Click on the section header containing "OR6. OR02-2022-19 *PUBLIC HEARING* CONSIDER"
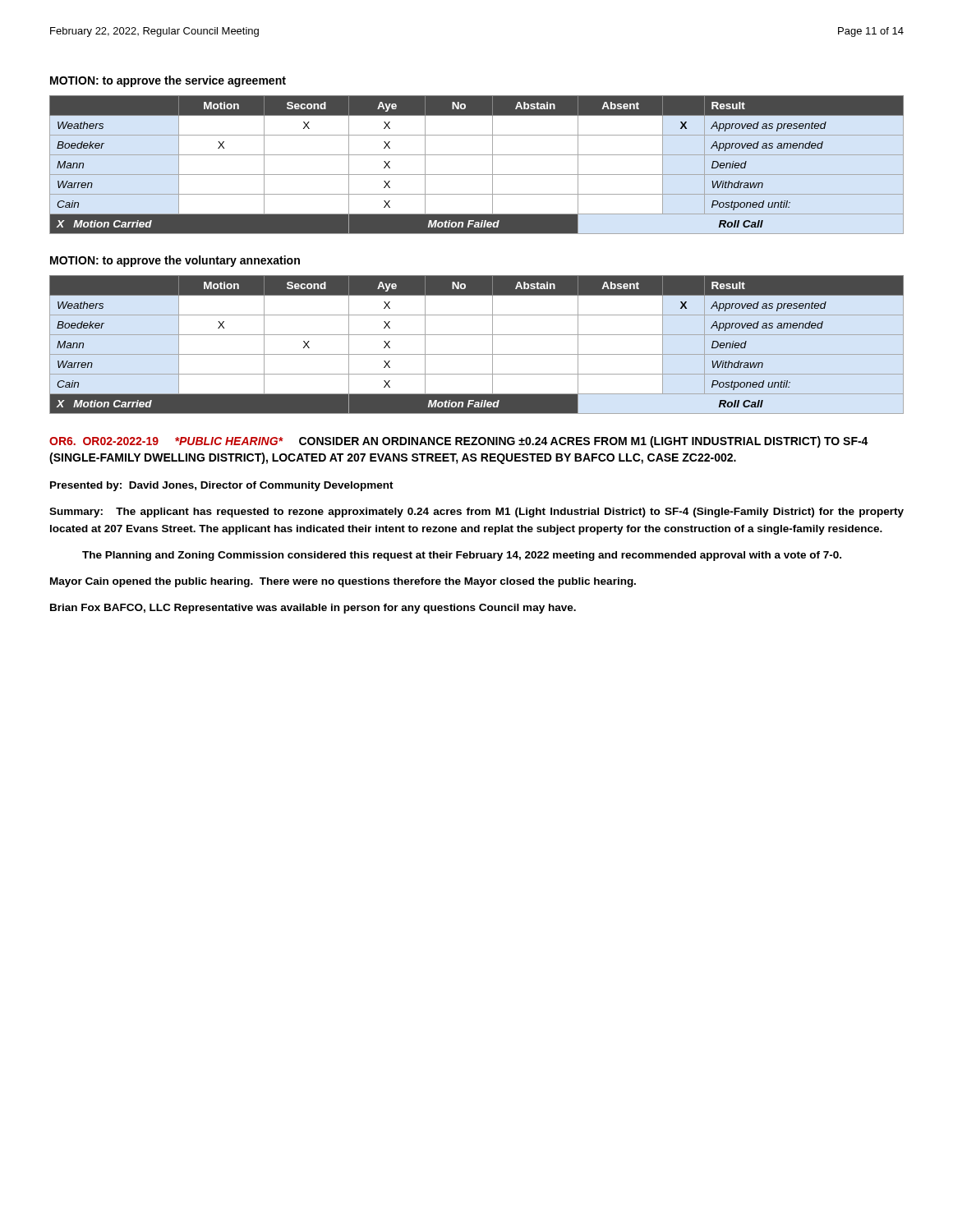This screenshot has width=953, height=1232. point(459,449)
